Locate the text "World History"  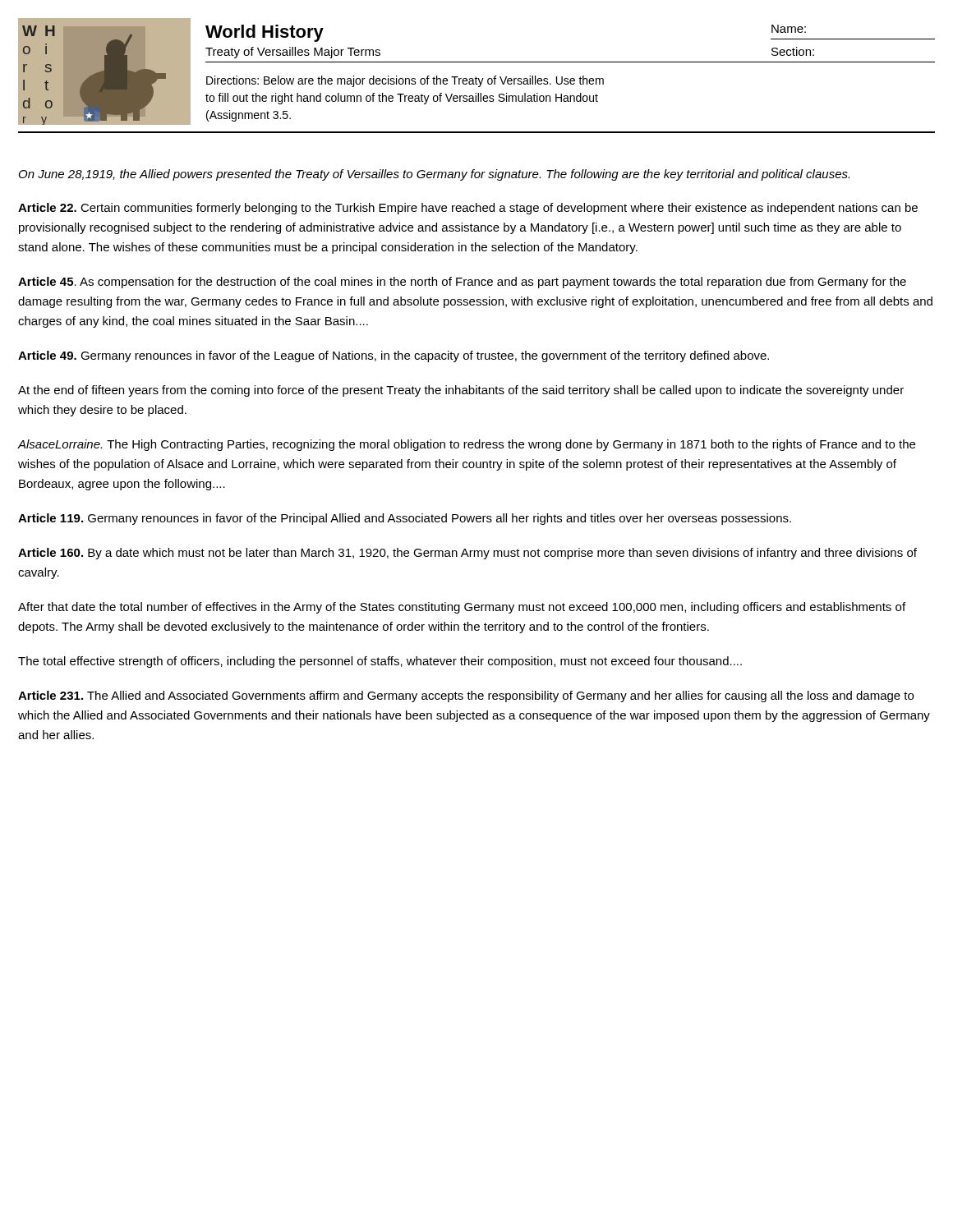(x=264, y=32)
